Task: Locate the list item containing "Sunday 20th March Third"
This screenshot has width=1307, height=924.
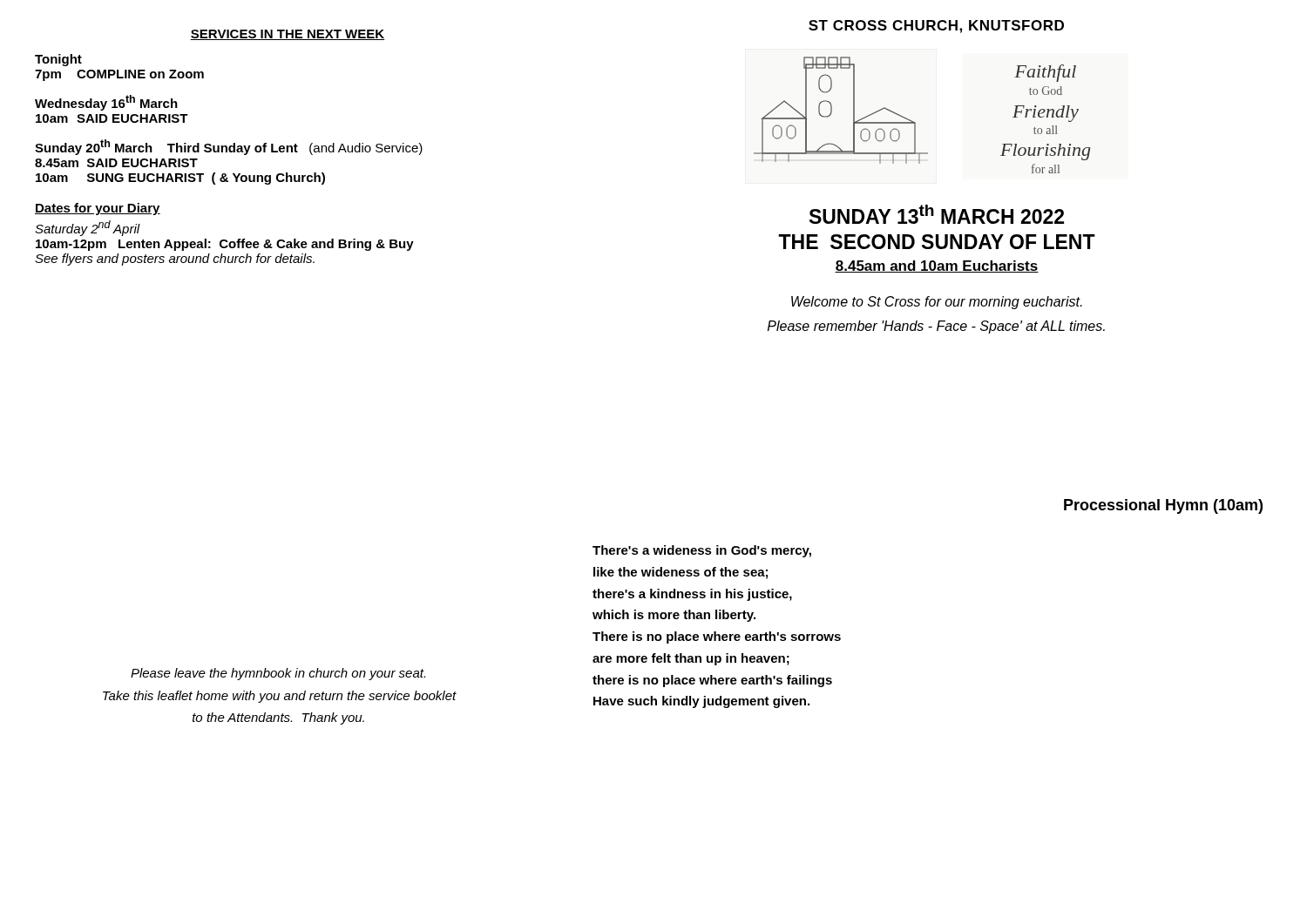Action: pyautogui.click(x=229, y=161)
